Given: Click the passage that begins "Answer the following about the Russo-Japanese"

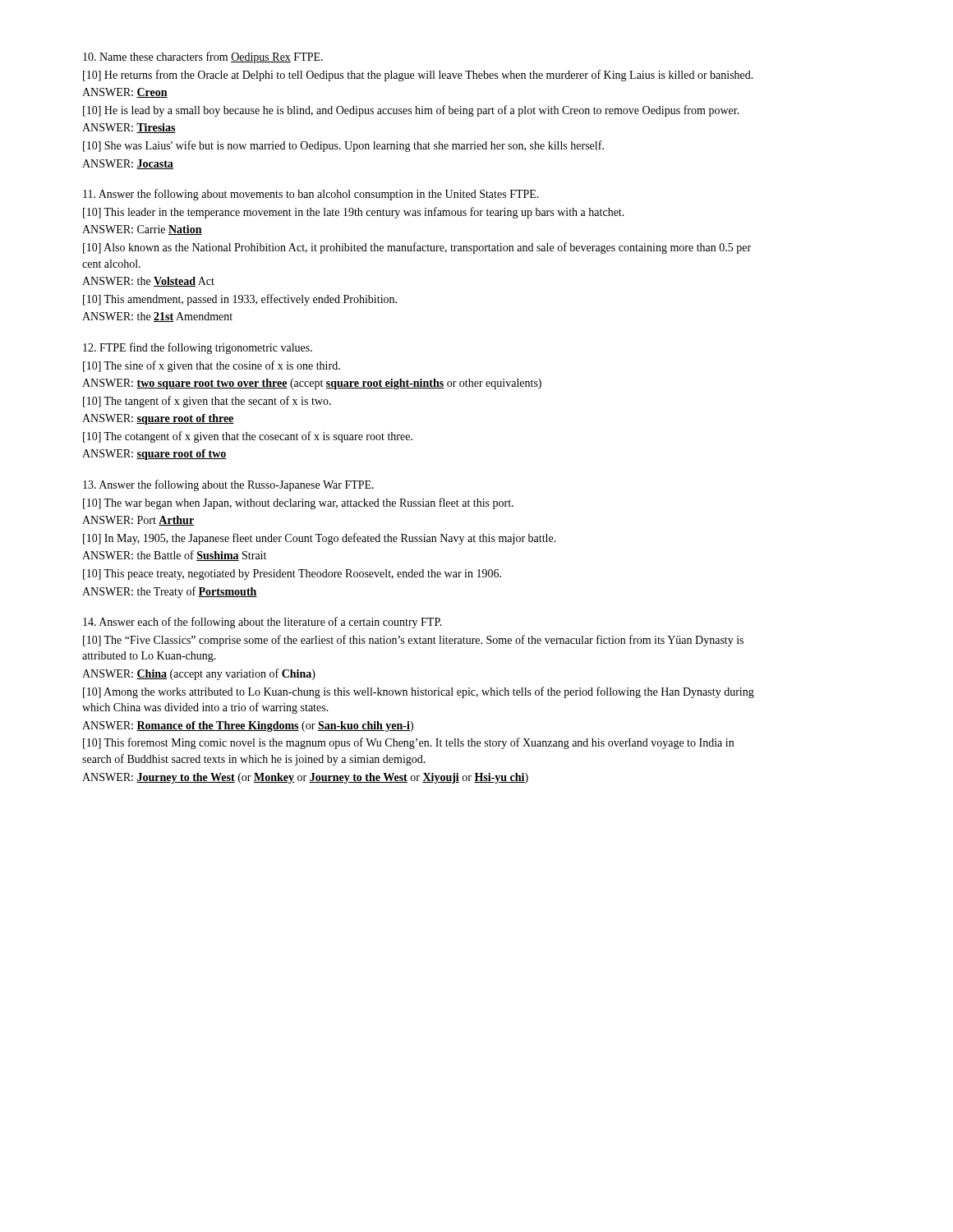Looking at the screenshot, I should click(x=419, y=539).
